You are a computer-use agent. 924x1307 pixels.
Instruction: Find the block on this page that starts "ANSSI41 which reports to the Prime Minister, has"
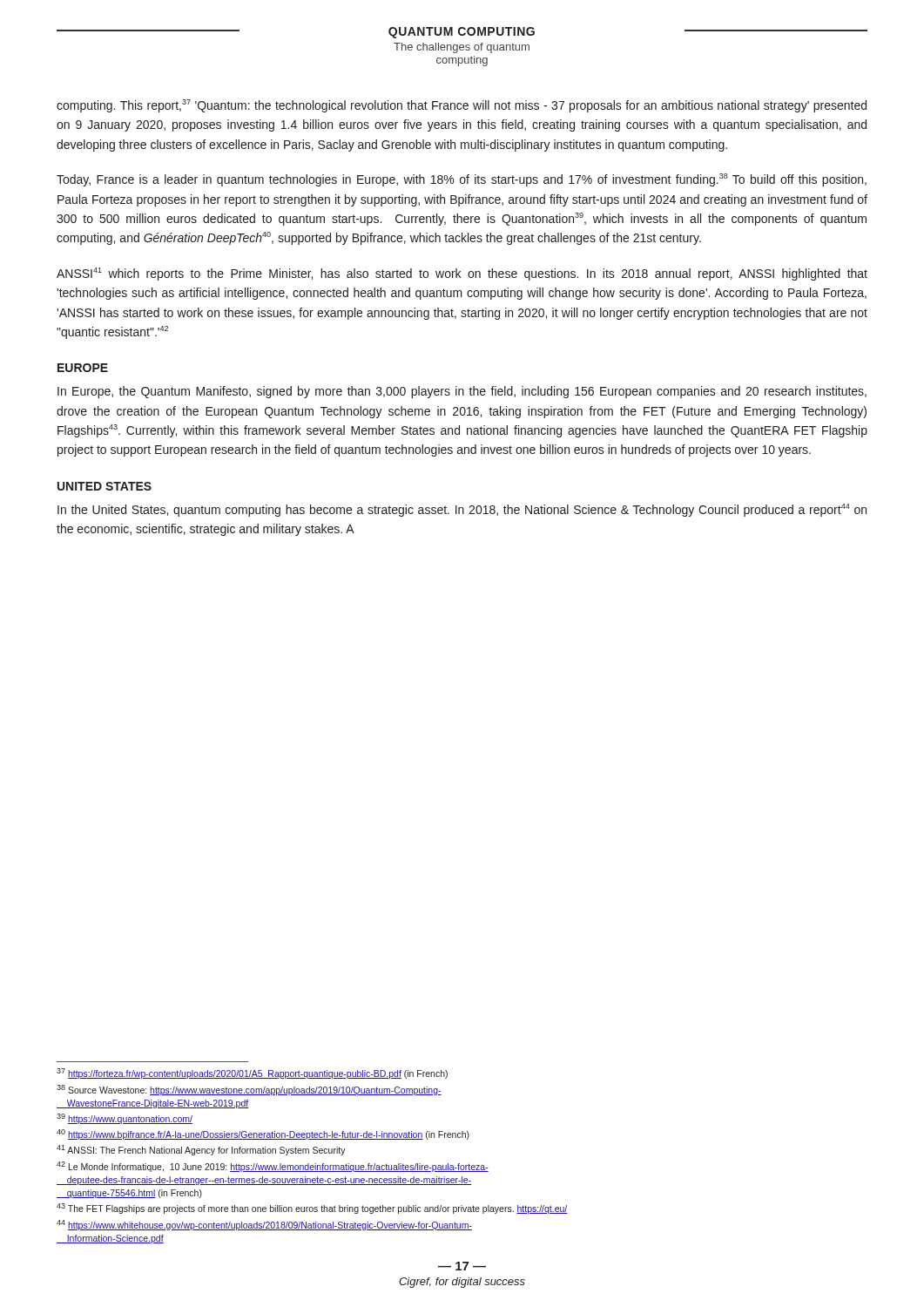pos(462,302)
